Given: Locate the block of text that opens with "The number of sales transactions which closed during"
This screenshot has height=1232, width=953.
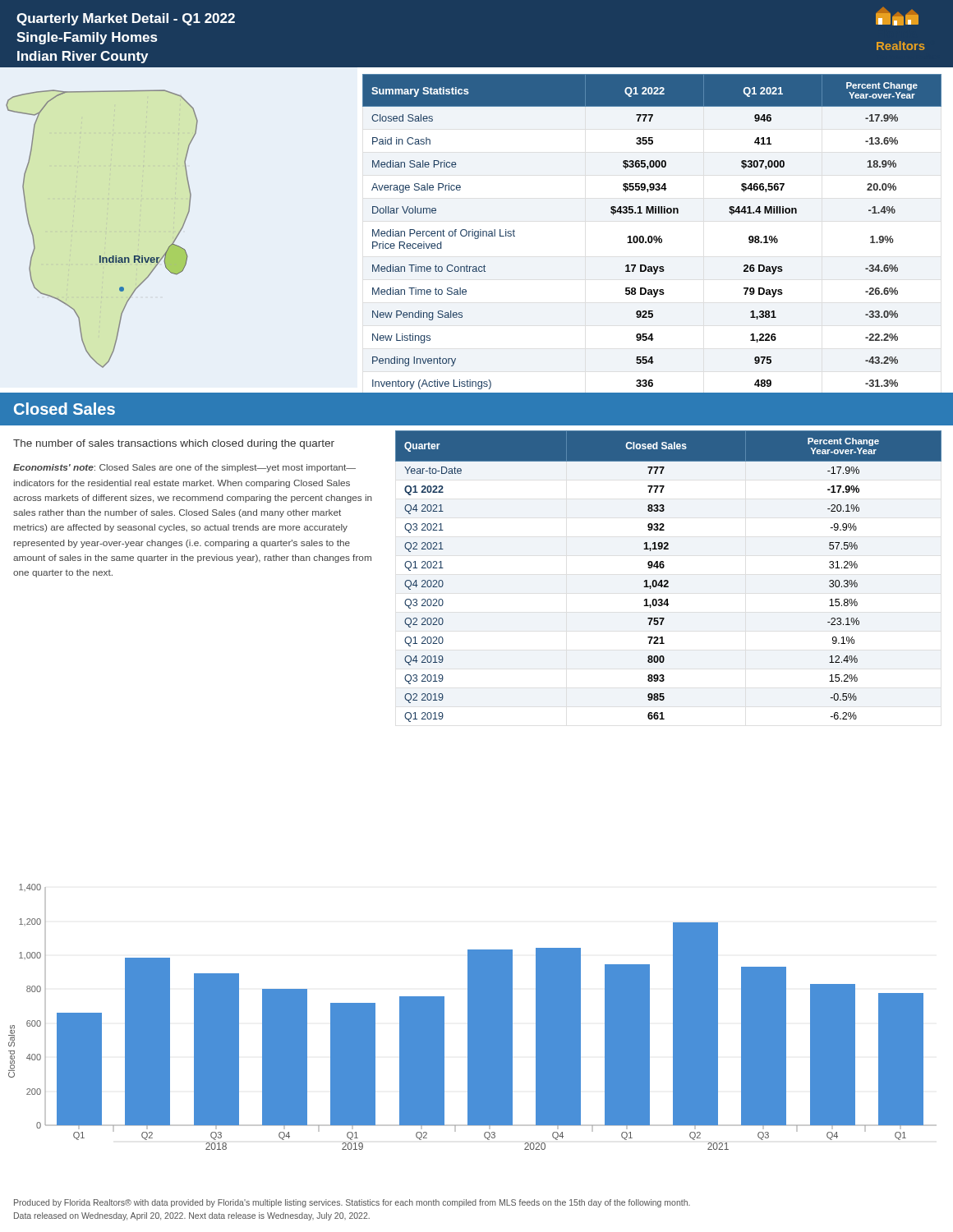Looking at the screenshot, I should (x=174, y=443).
